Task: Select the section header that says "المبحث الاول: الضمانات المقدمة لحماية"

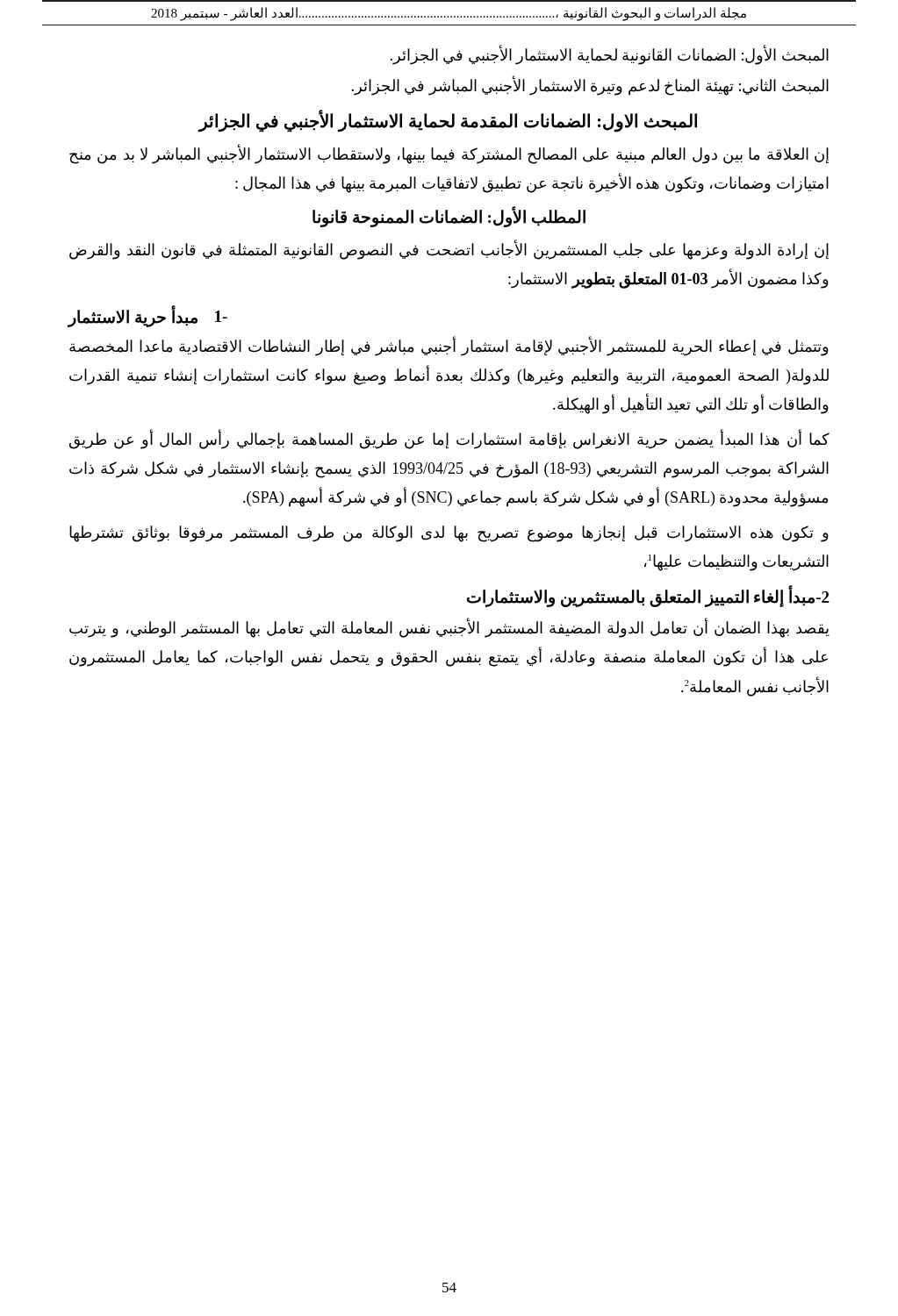Action: tap(449, 121)
